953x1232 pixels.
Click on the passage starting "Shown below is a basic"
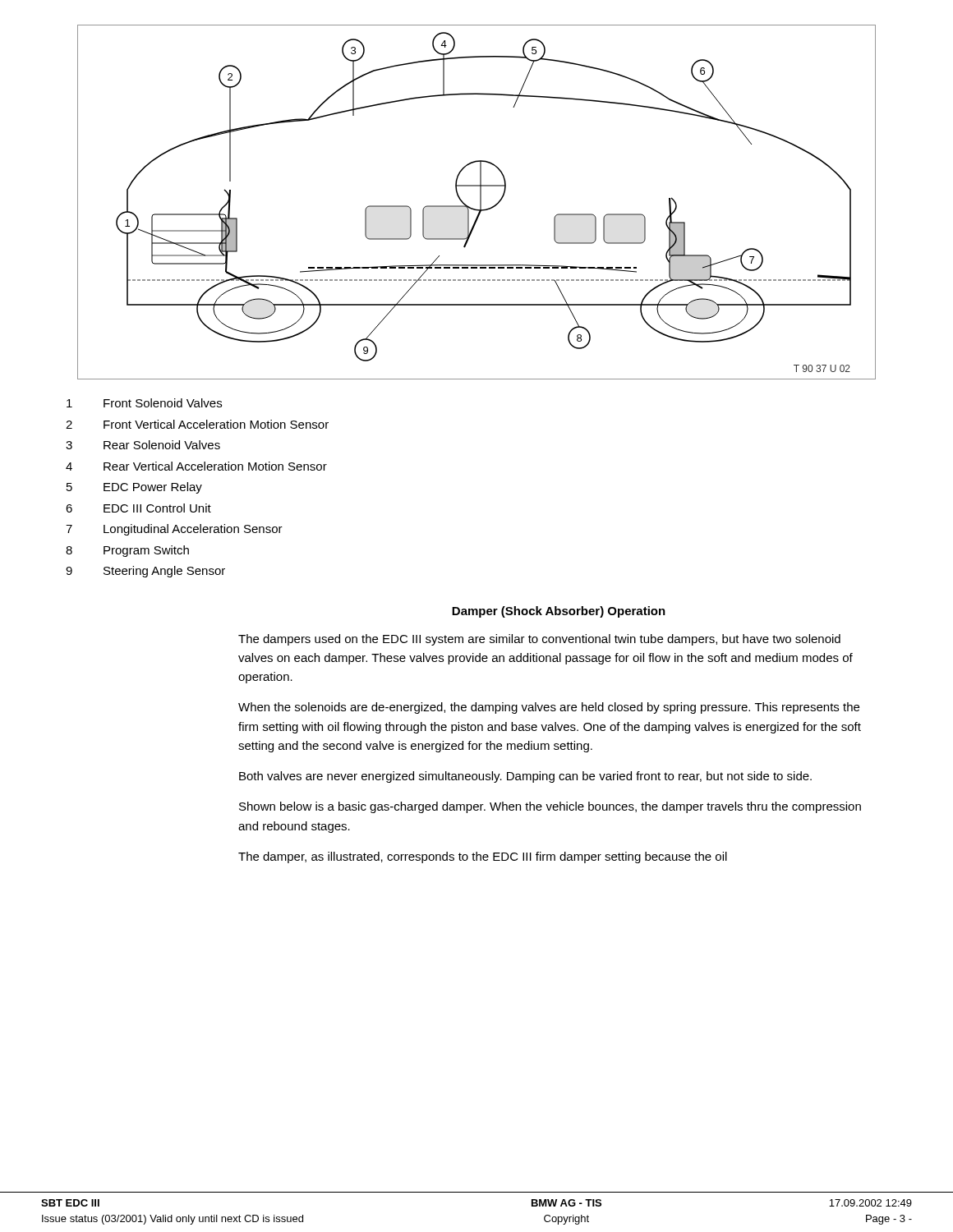pyautogui.click(x=550, y=816)
